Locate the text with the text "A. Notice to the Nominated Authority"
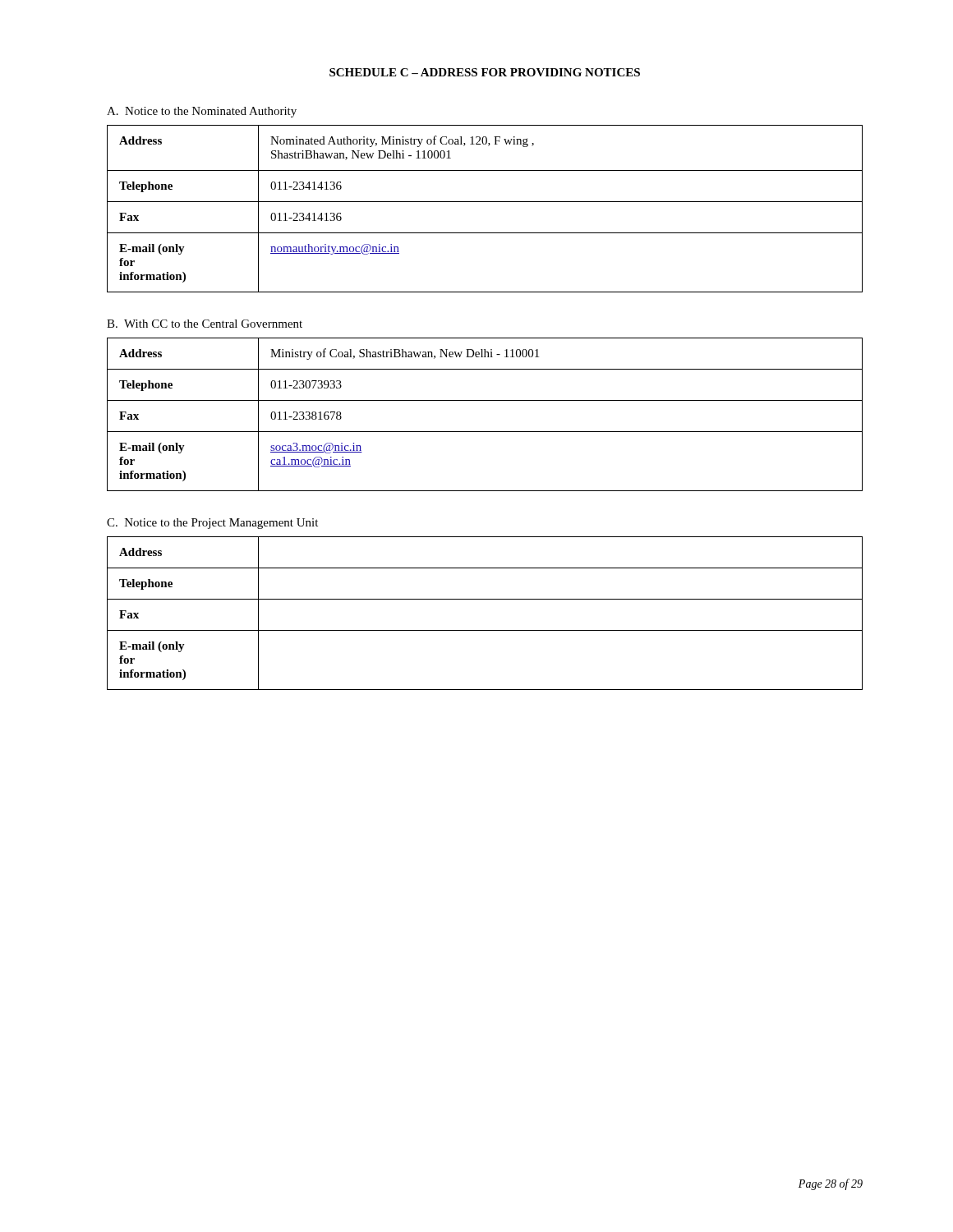 click(x=202, y=111)
